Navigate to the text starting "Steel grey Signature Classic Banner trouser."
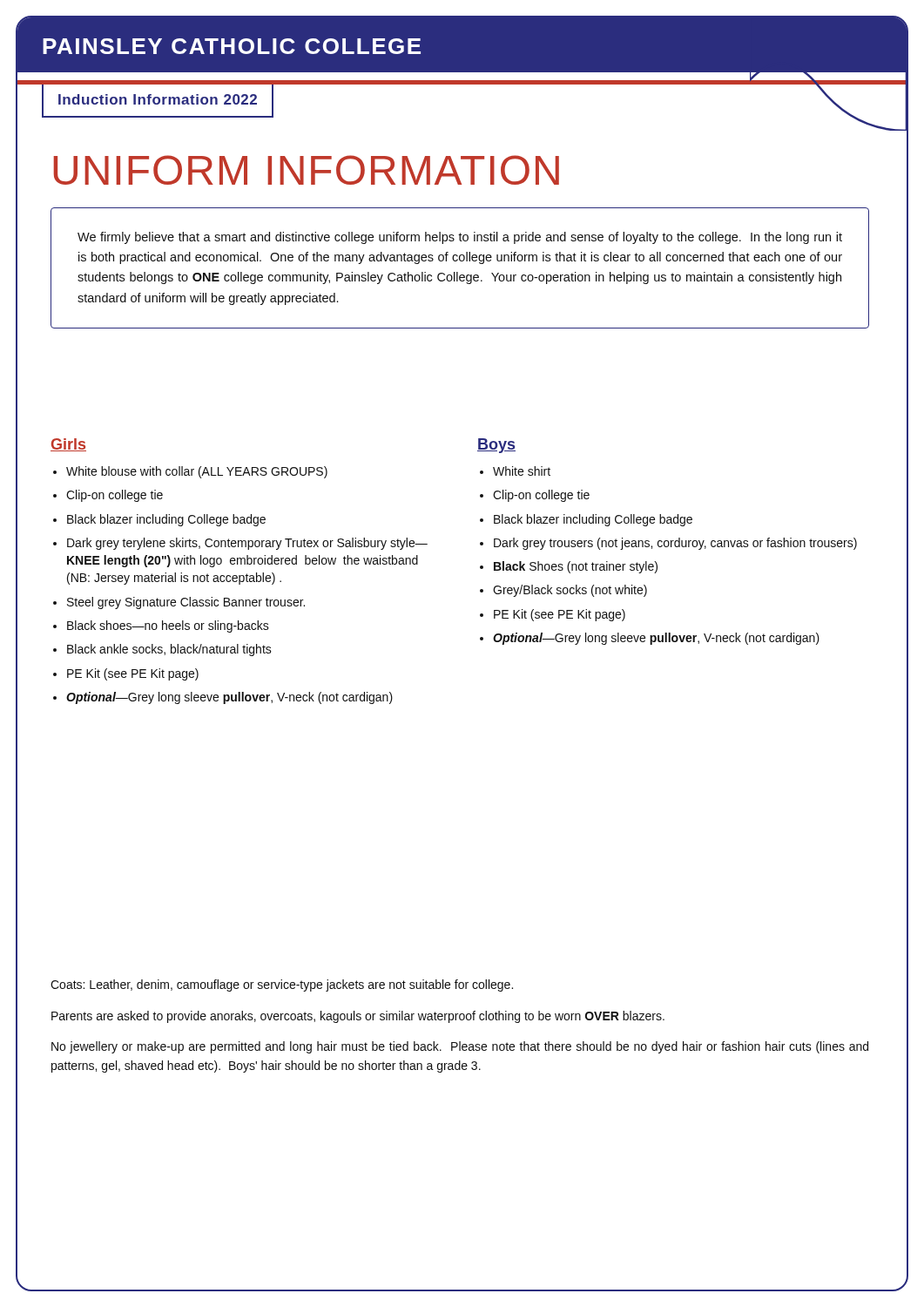Image resolution: width=924 pixels, height=1307 pixels. tap(186, 602)
